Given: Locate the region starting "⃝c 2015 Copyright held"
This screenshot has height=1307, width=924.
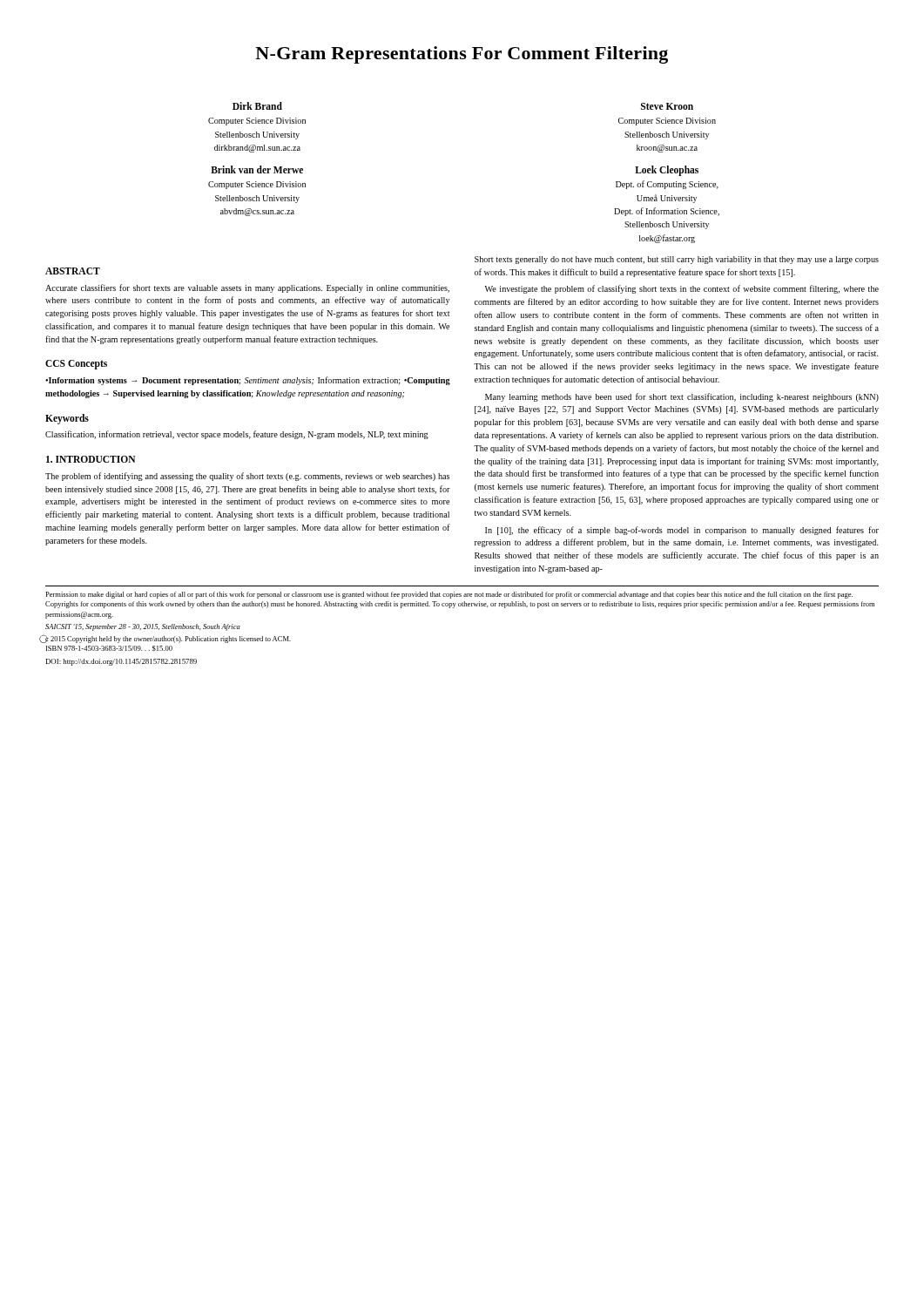Looking at the screenshot, I should pos(168,643).
